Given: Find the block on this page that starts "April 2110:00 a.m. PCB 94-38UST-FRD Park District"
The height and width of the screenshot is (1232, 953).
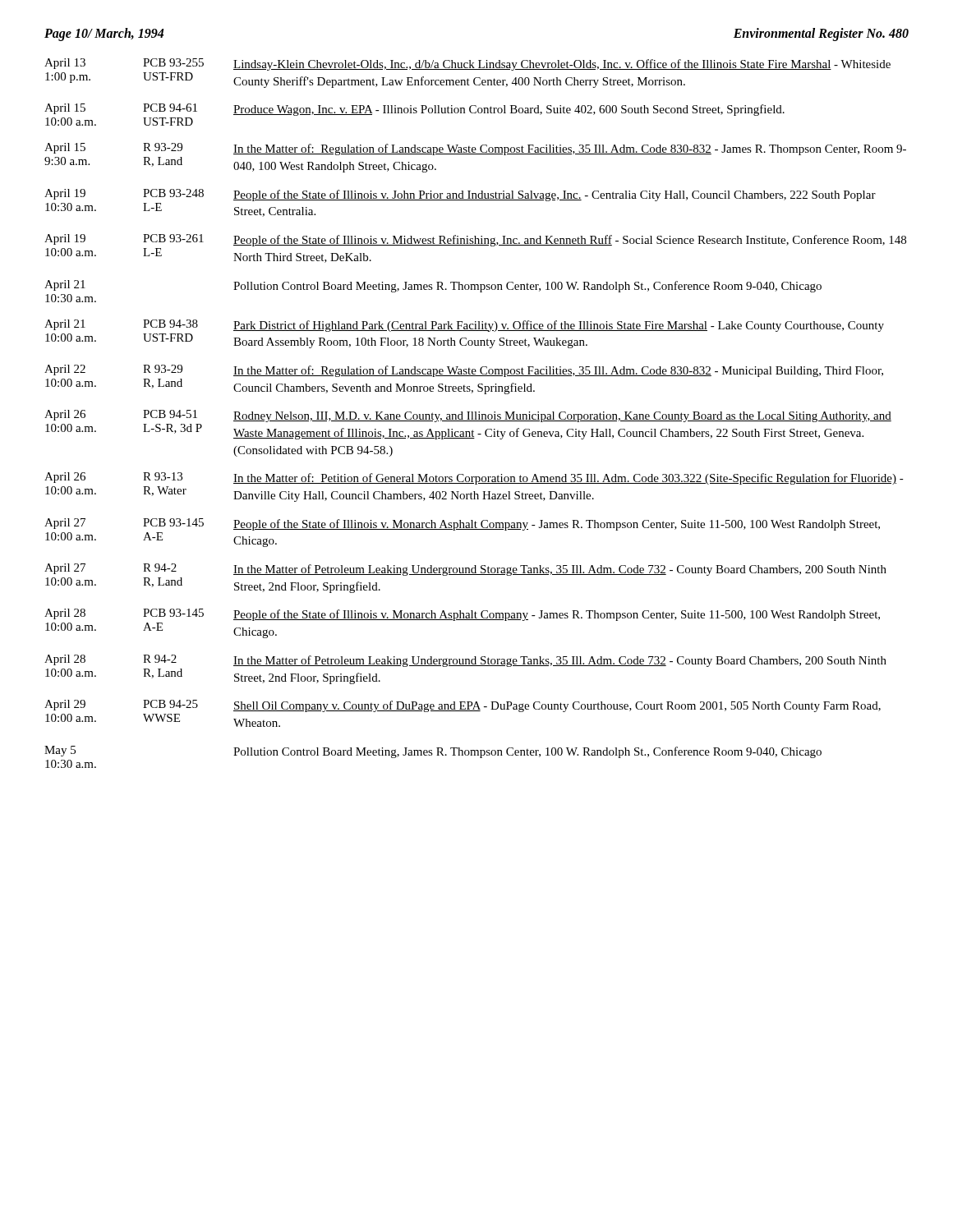Looking at the screenshot, I should tap(476, 334).
